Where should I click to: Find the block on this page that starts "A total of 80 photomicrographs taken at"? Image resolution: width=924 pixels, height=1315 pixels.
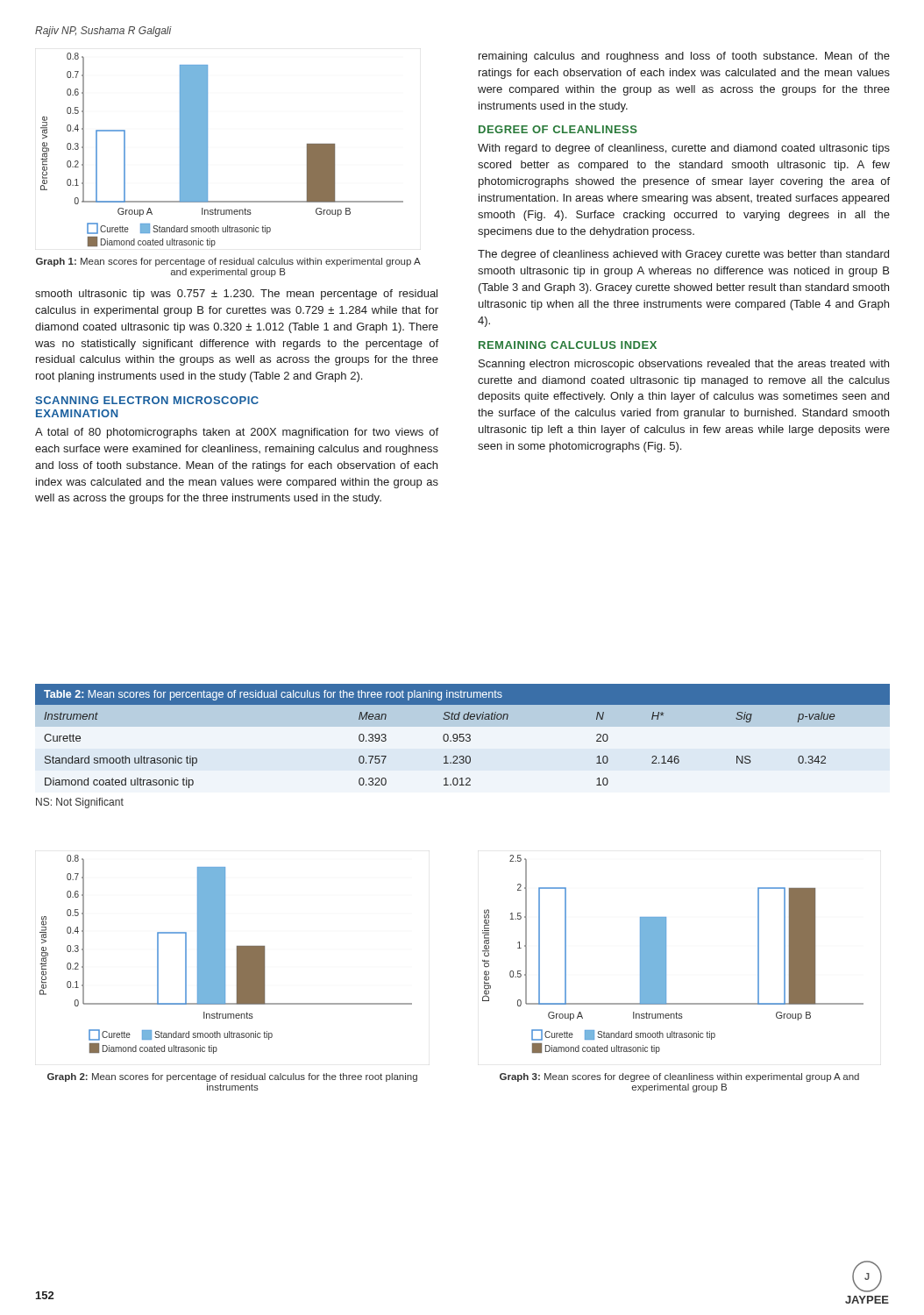237,466
